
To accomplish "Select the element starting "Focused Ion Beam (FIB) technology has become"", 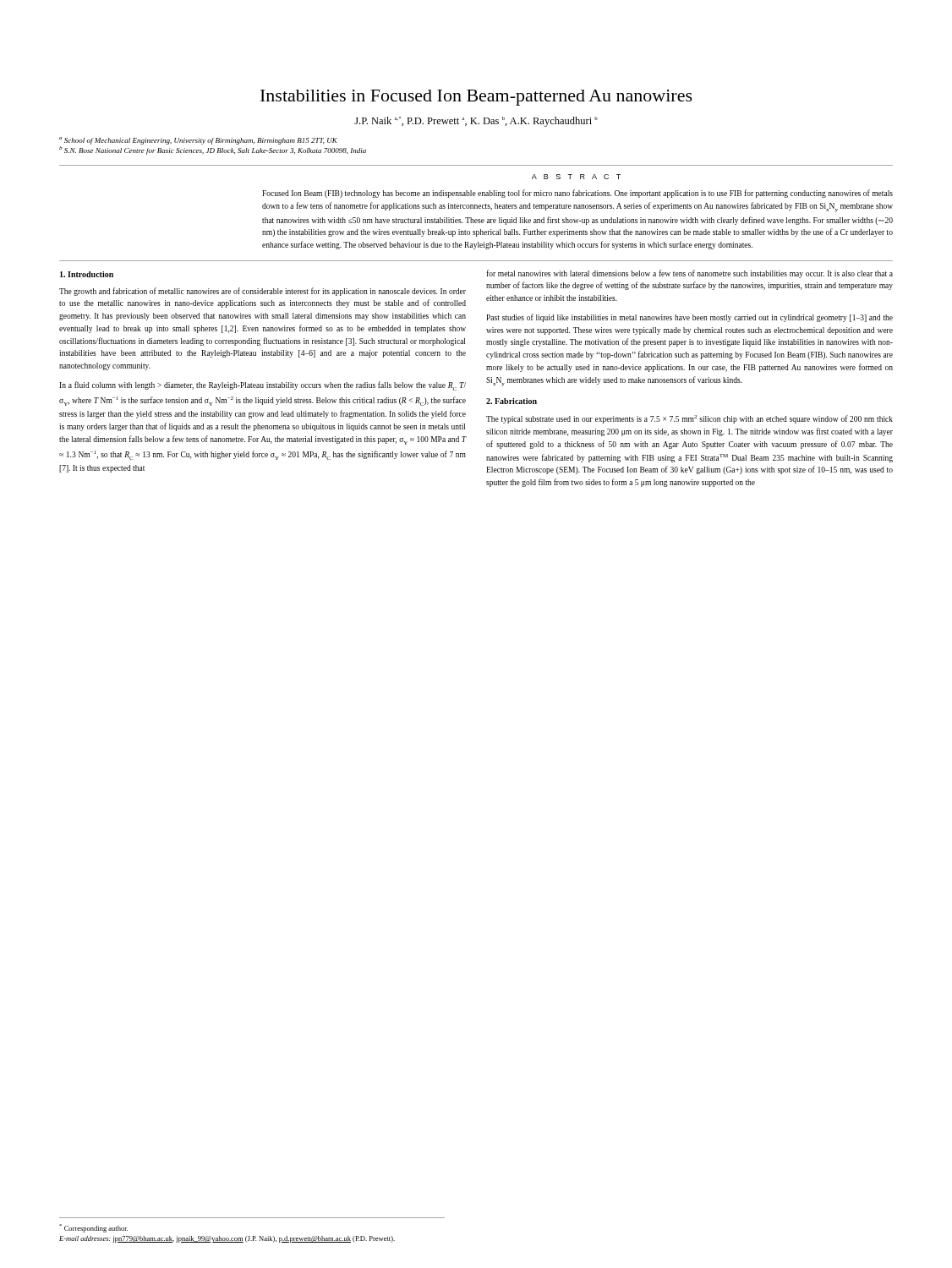I will (x=577, y=219).
